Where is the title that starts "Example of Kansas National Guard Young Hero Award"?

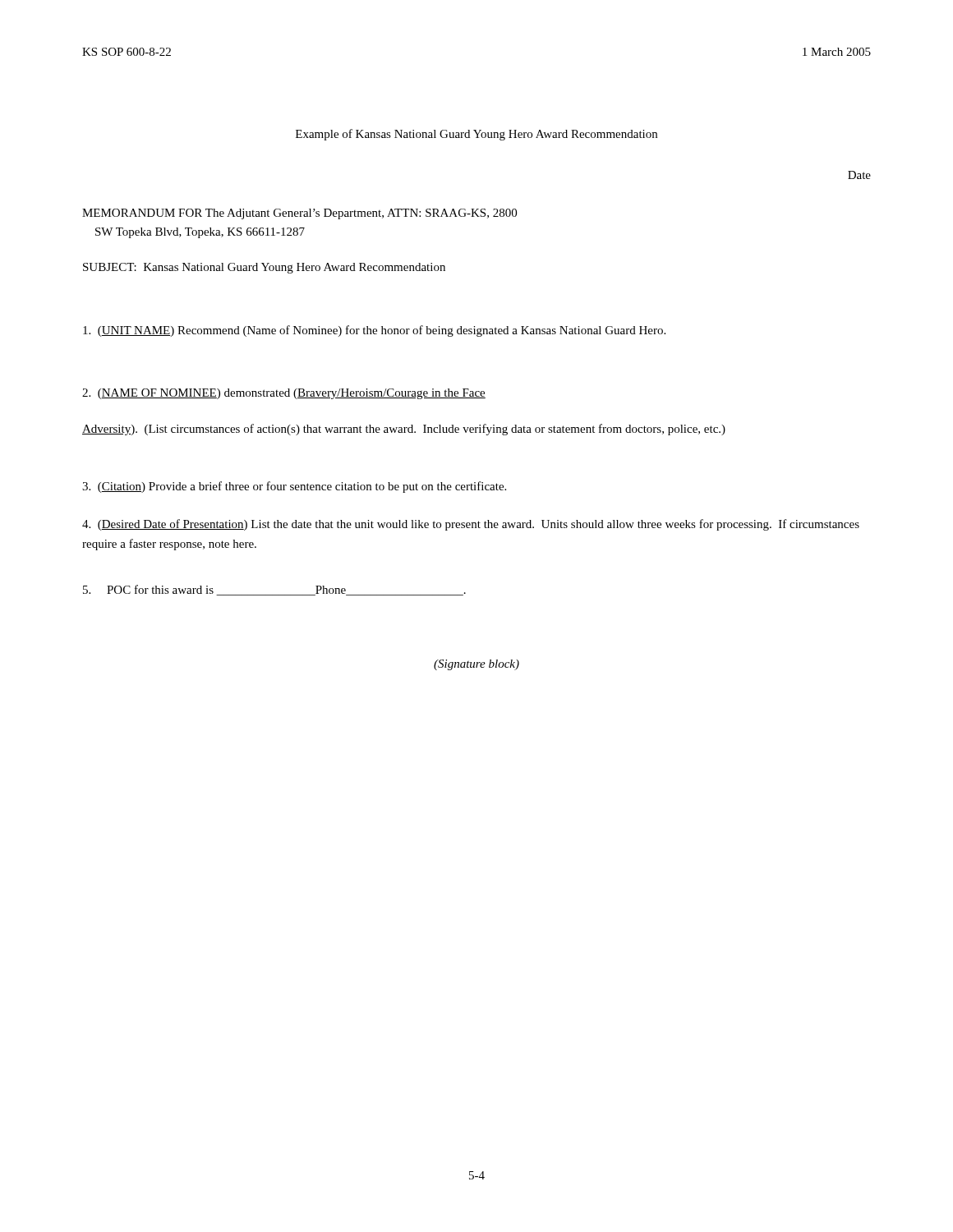tap(476, 134)
